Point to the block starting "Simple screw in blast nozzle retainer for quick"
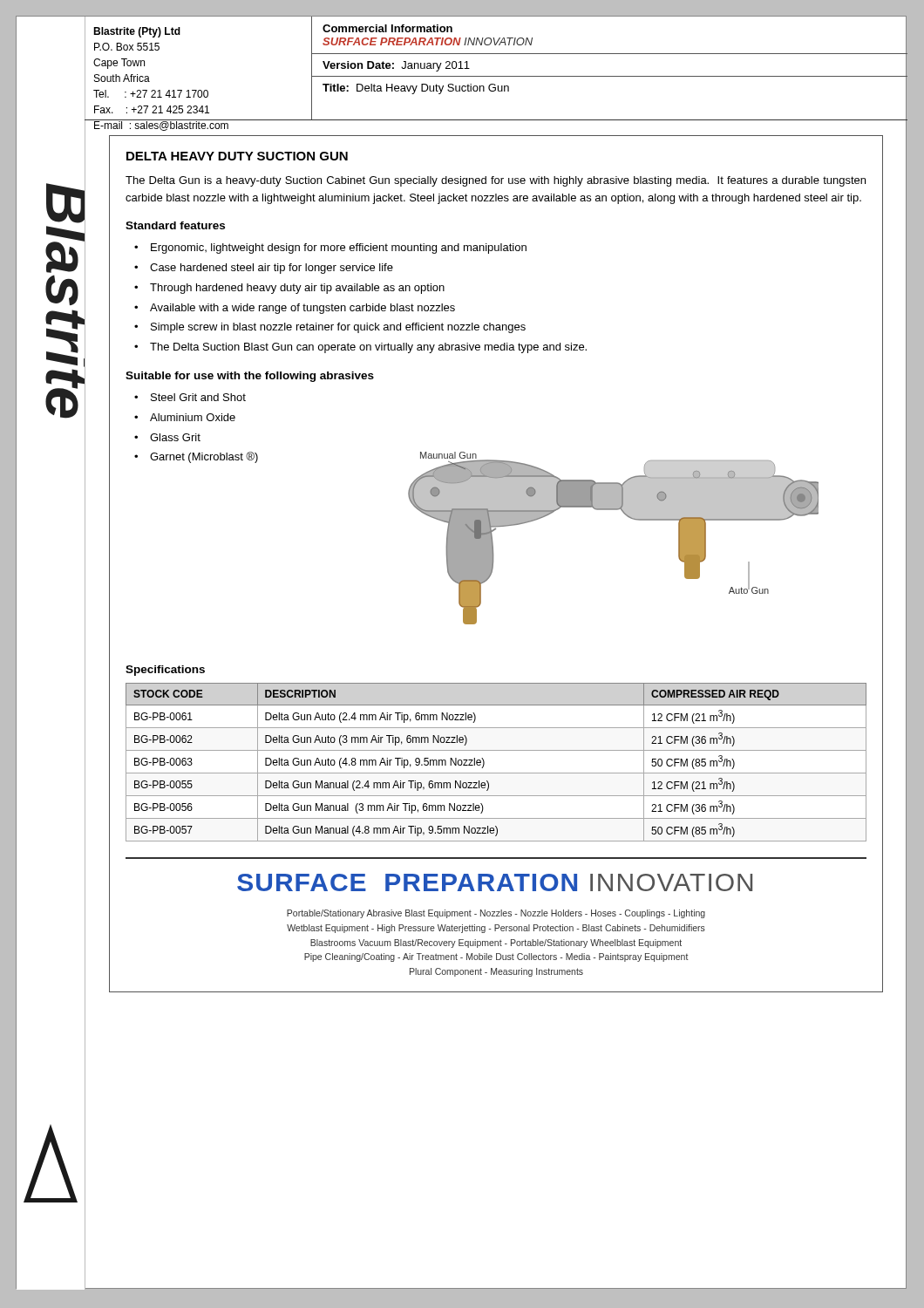The image size is (924, 1308). point(338,327)
